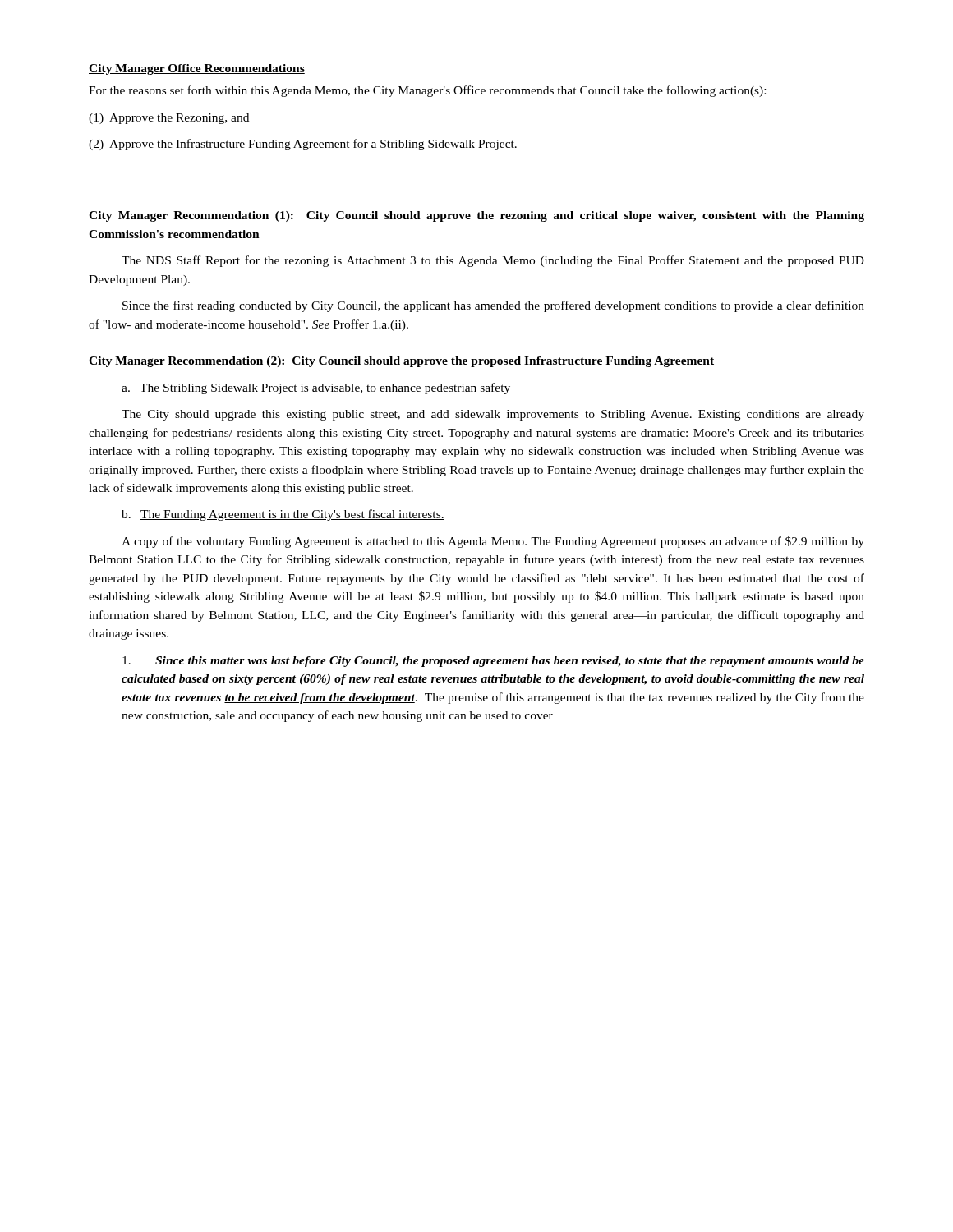Find the block starting "City Manager Recommendation (1):"
The height and width of the screenshot is (1232, 953).
coord(476,224)
